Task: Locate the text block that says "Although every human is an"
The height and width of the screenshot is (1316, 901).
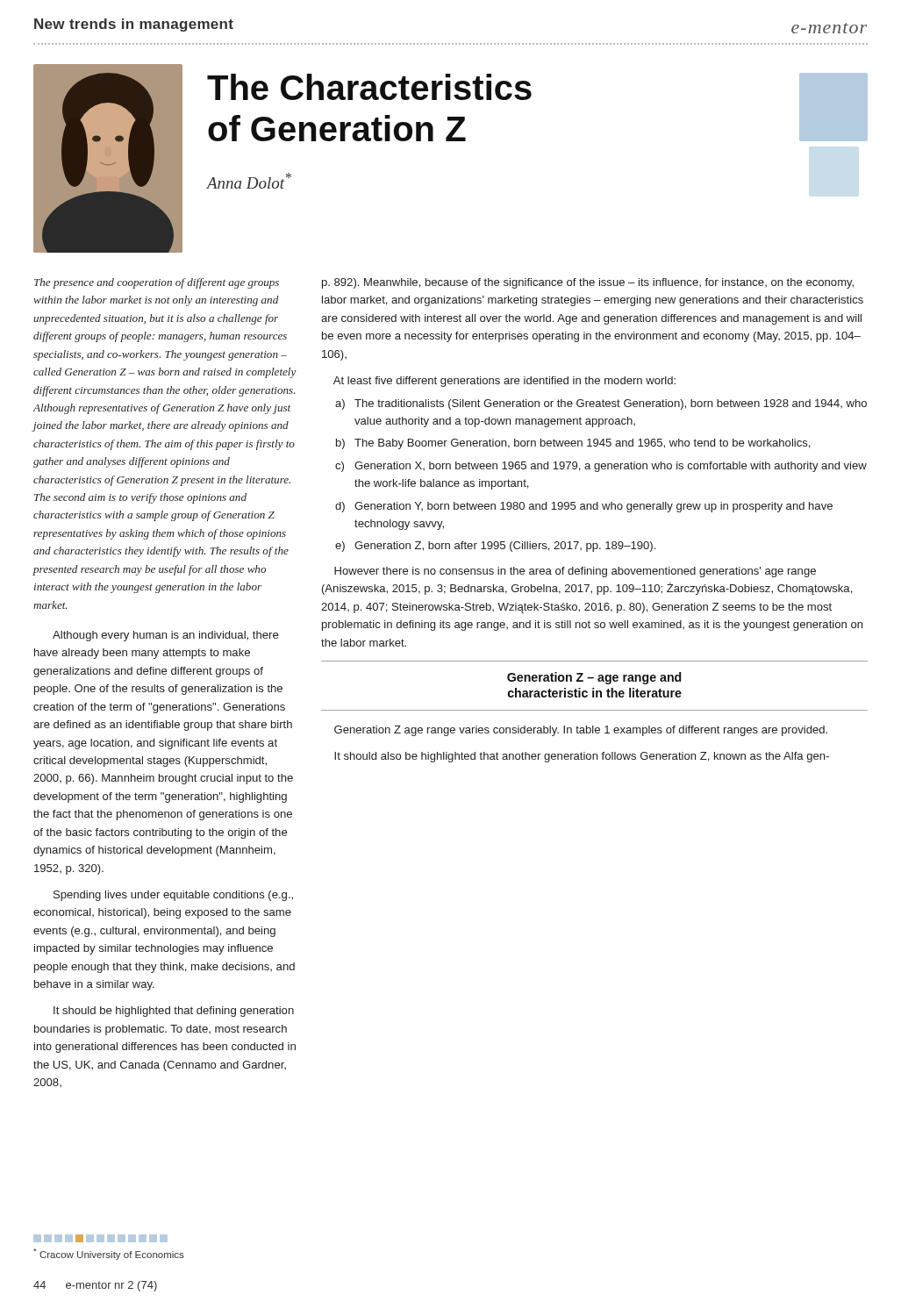Action: pos(163,751)
